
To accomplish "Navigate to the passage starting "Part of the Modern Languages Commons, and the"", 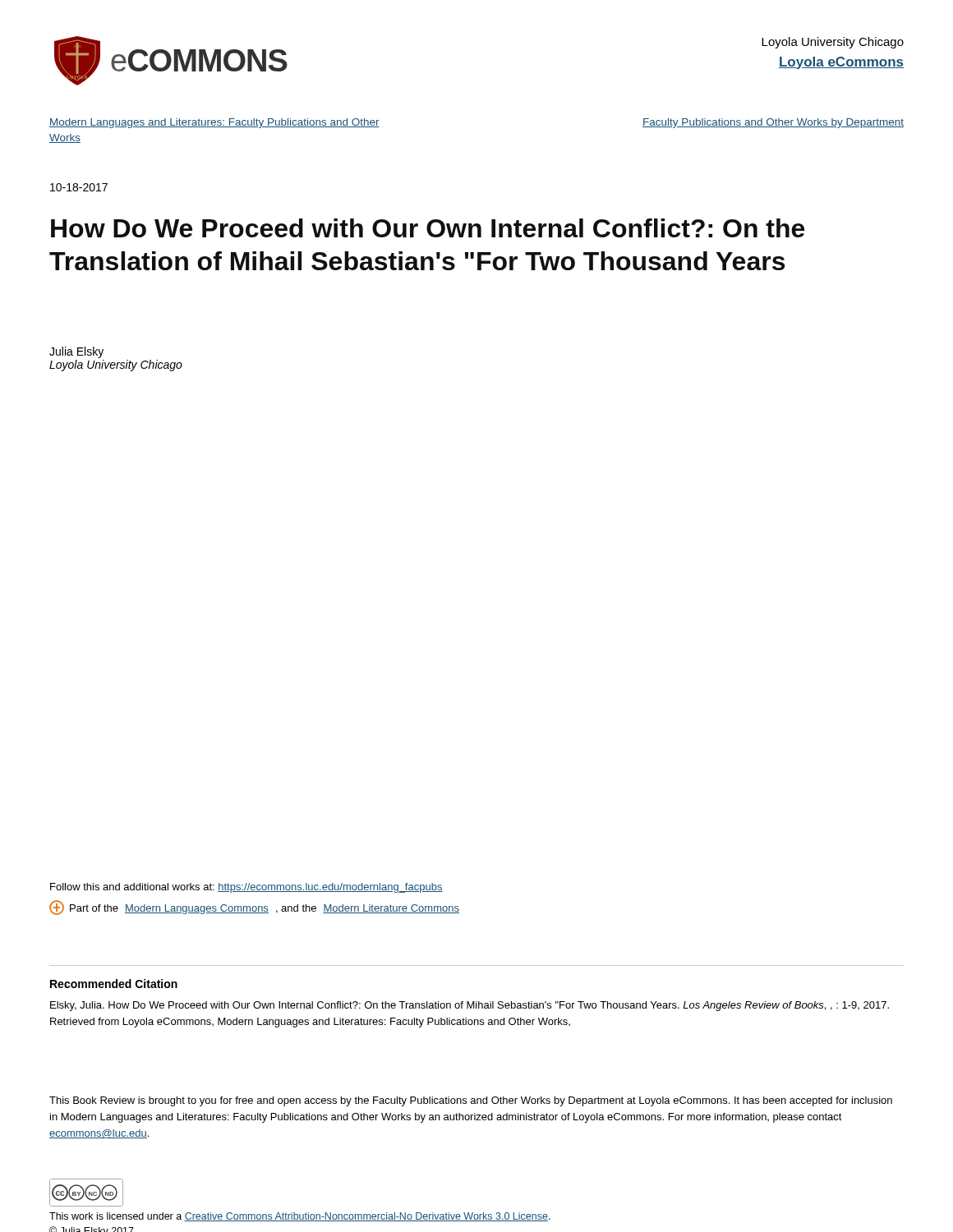I will point(254,908).
